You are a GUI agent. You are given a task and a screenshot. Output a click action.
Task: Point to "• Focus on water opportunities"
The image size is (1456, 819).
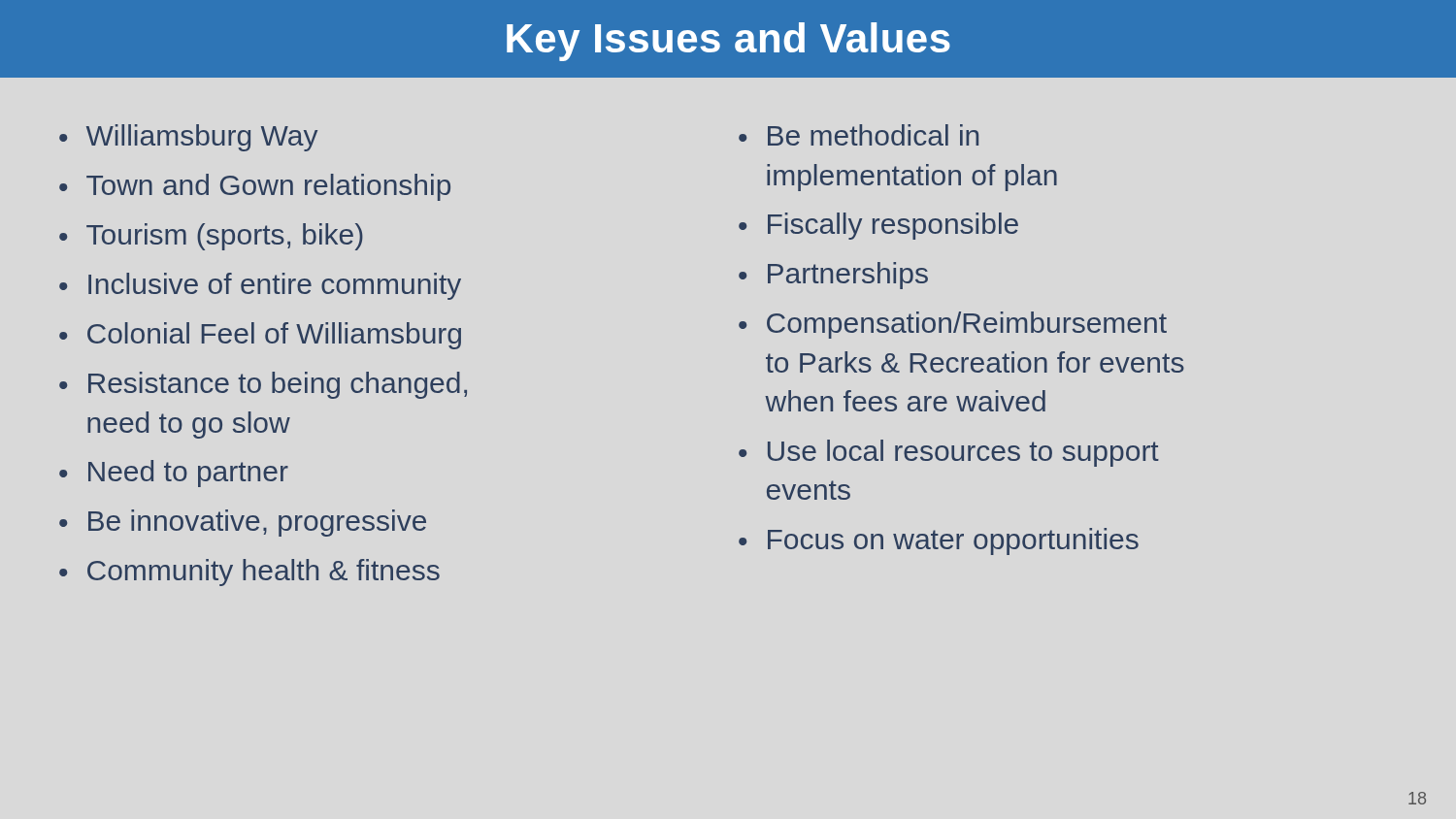pos(939,540)
